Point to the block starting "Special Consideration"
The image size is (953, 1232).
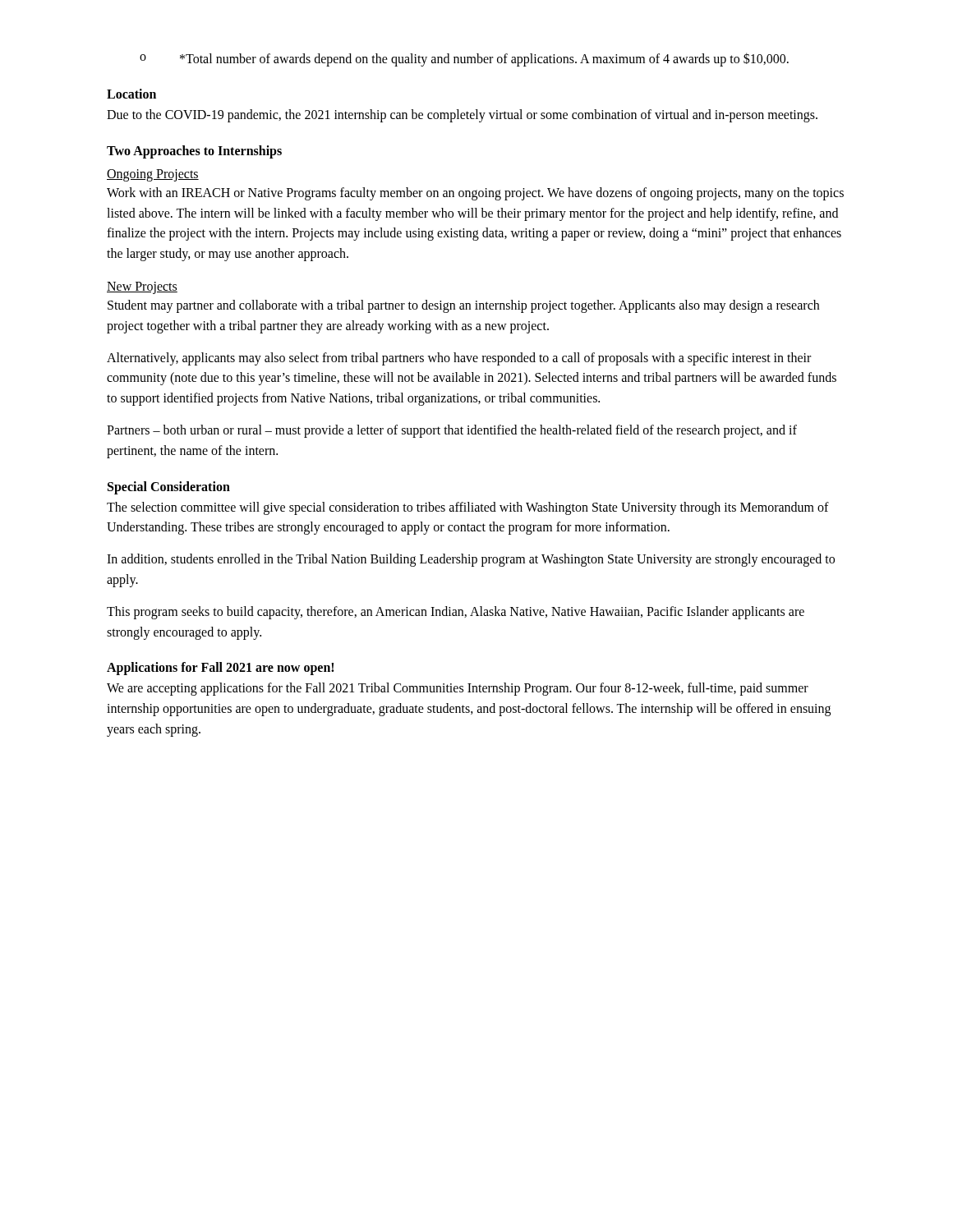click(168, 486)
